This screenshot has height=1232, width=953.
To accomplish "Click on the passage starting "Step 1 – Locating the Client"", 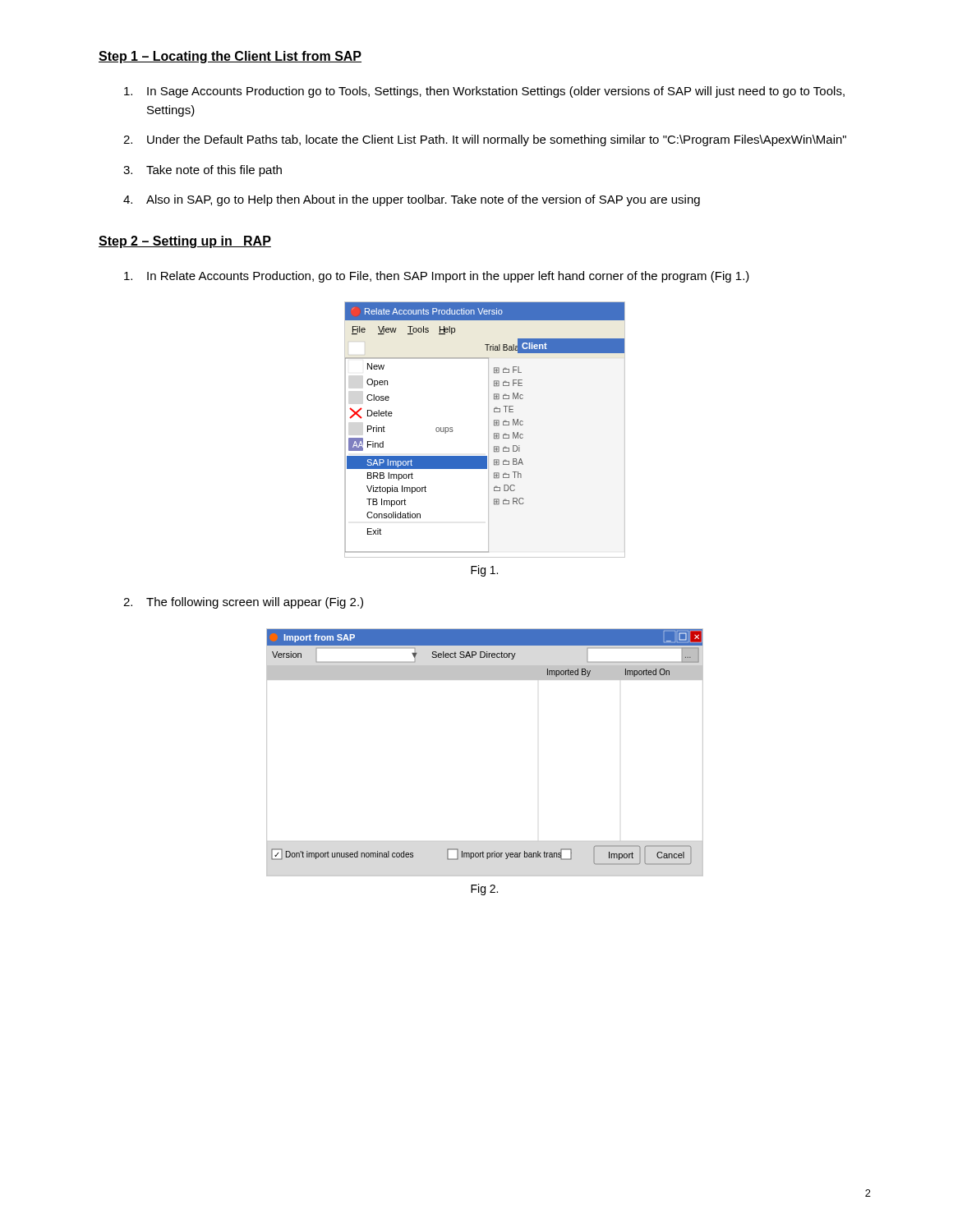I will pyautogui.click(x=230, y=56).
